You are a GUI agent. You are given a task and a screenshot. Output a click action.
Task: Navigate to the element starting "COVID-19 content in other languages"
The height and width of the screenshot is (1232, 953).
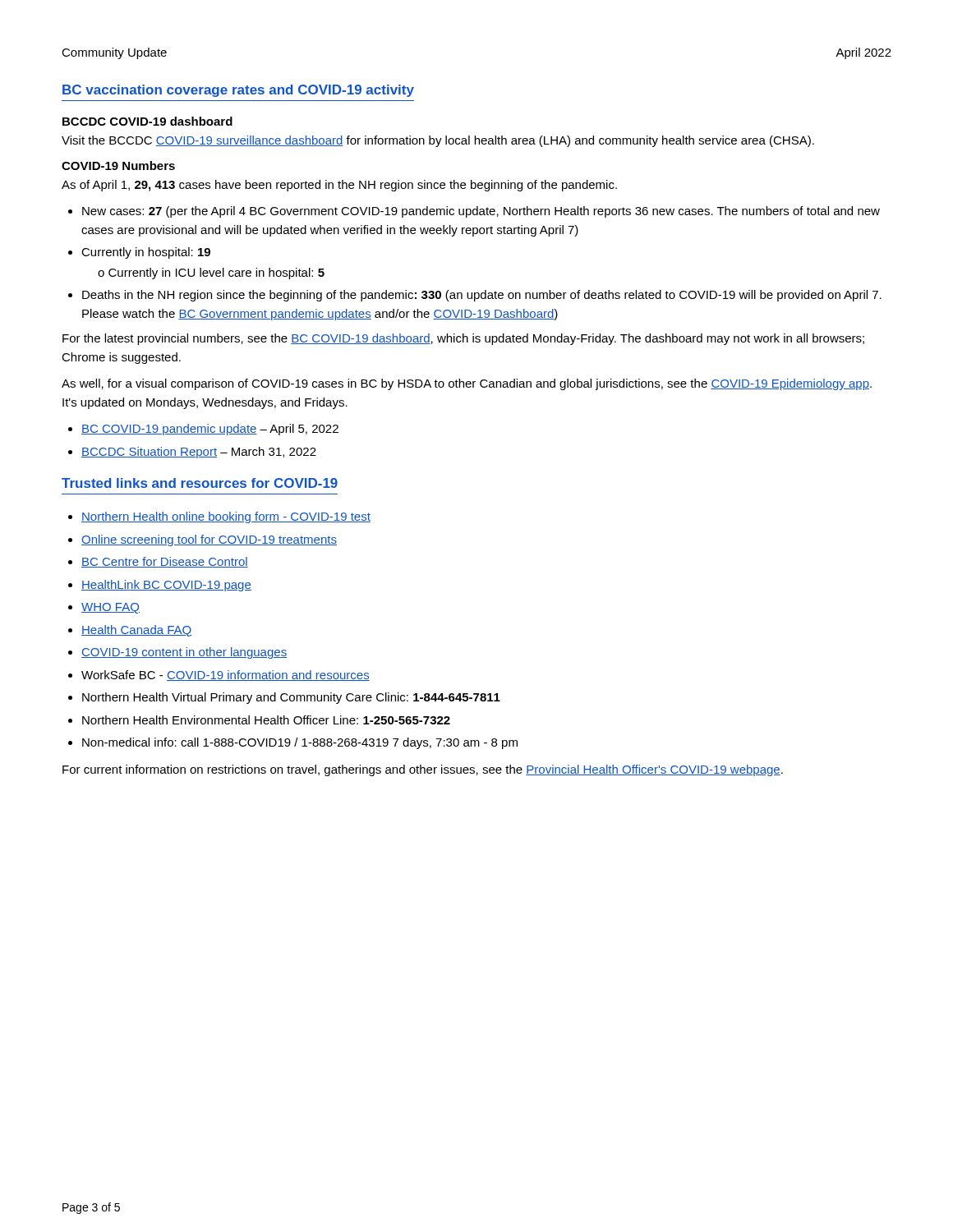(184, 652)
